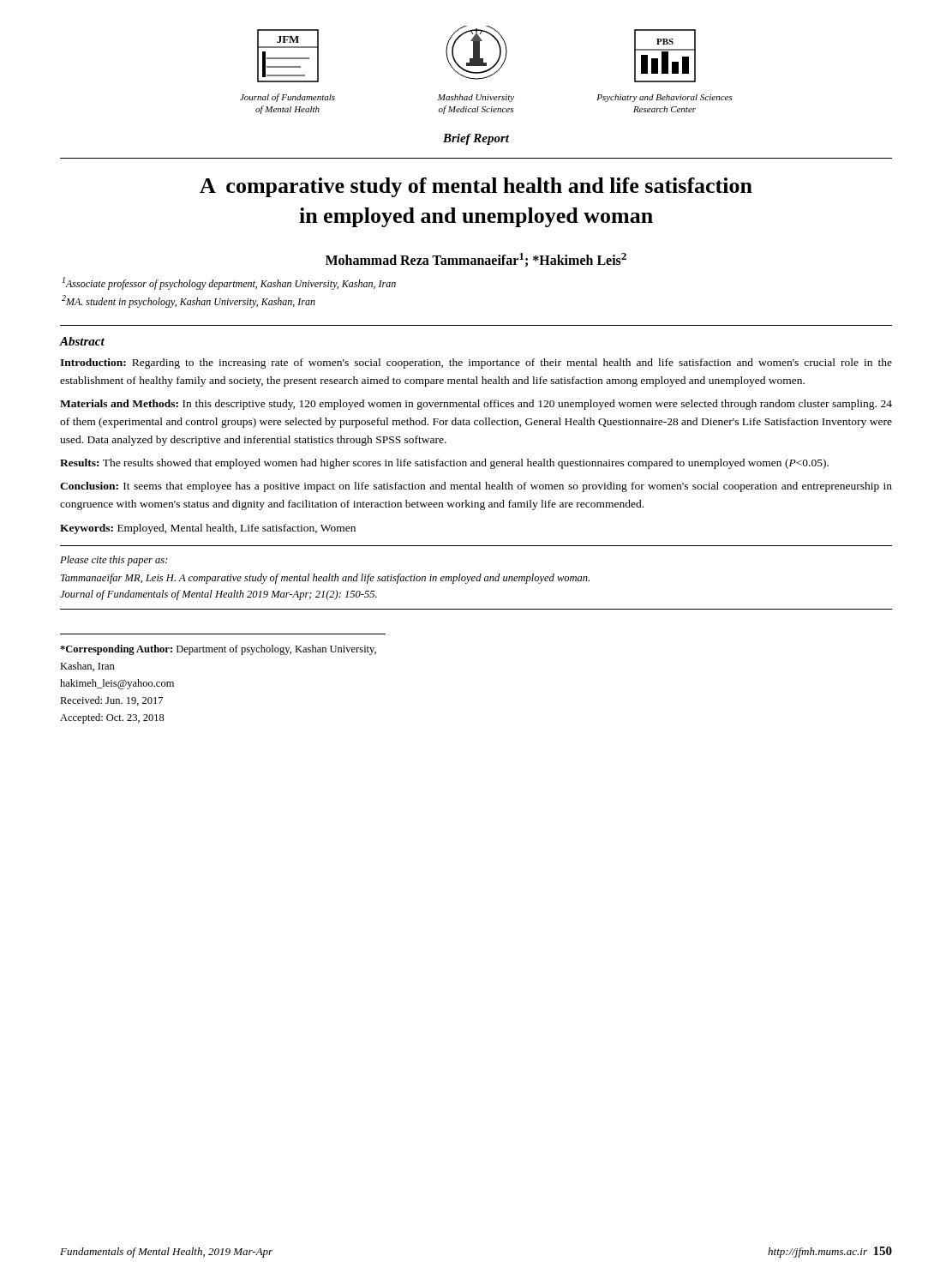Viewport: 952px width, 1286px height.
Task: Find the text block containing "Introduction: Regarding to the increasing rate"
Action: [476, 434]
